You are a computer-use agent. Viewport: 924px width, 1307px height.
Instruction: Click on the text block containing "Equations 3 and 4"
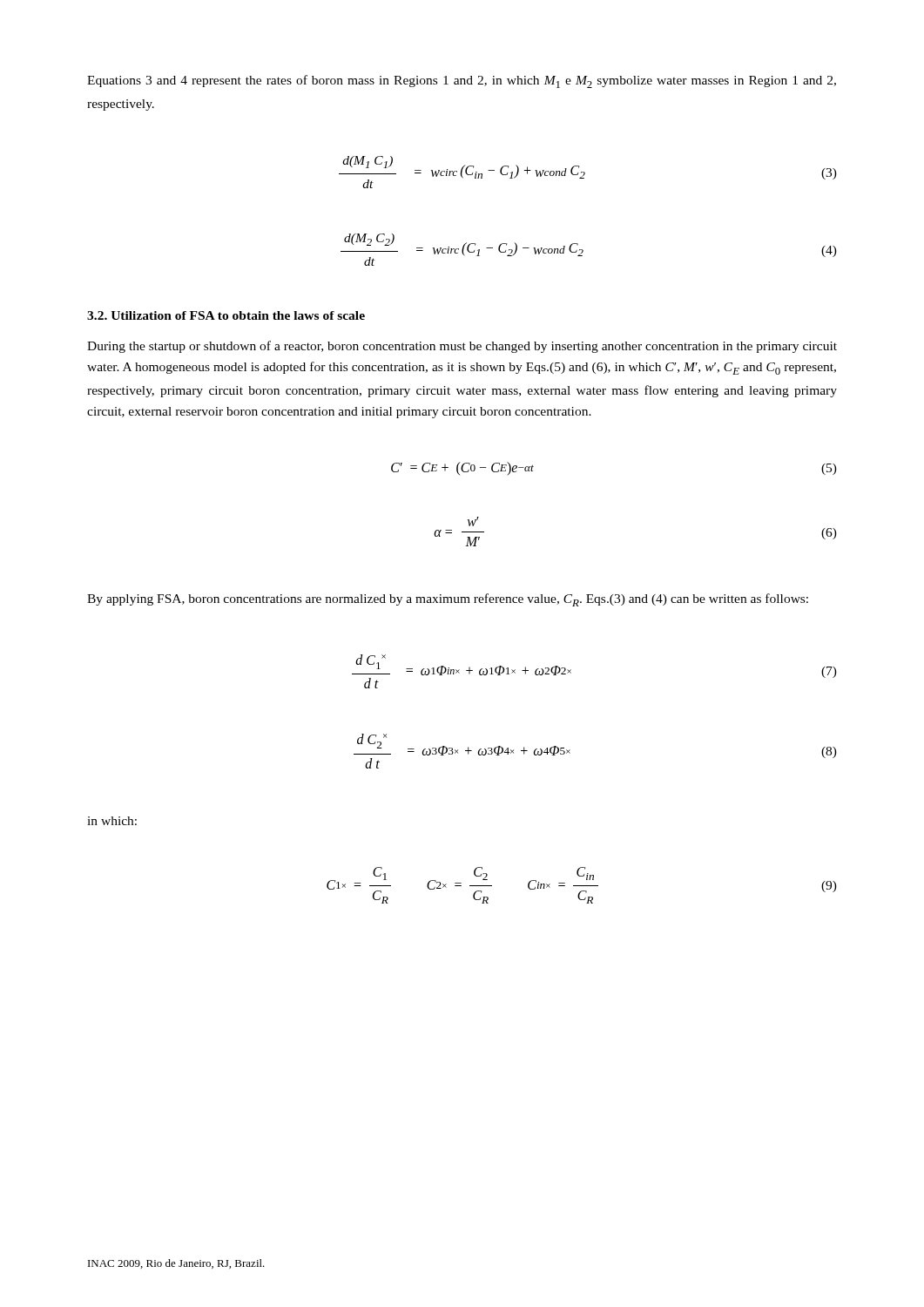pos(462,91)
